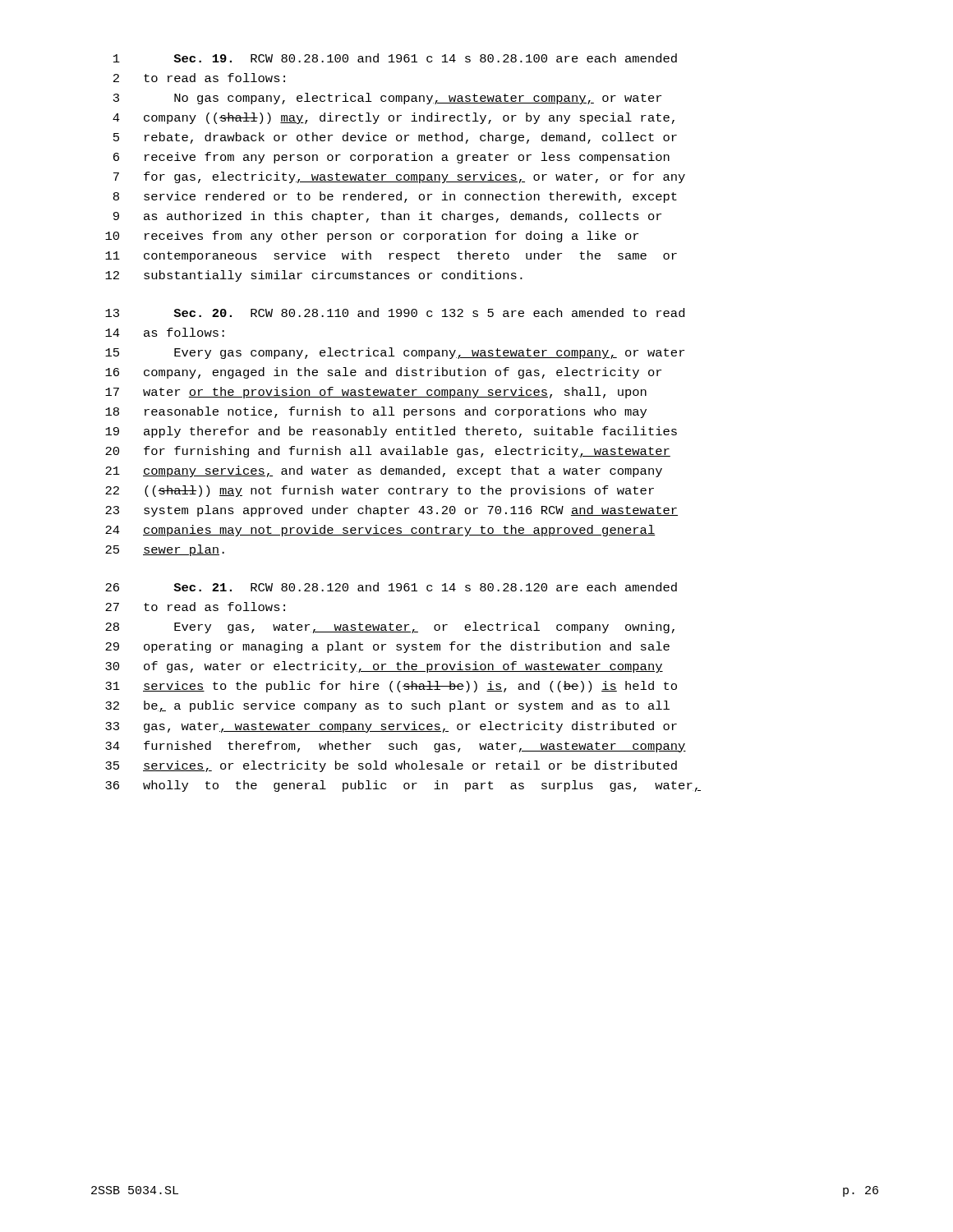Point to the block starting "3 No gas company, electrical"
Image resolution: width=953 pixels, height=1232 pixels.
[485, 99]
